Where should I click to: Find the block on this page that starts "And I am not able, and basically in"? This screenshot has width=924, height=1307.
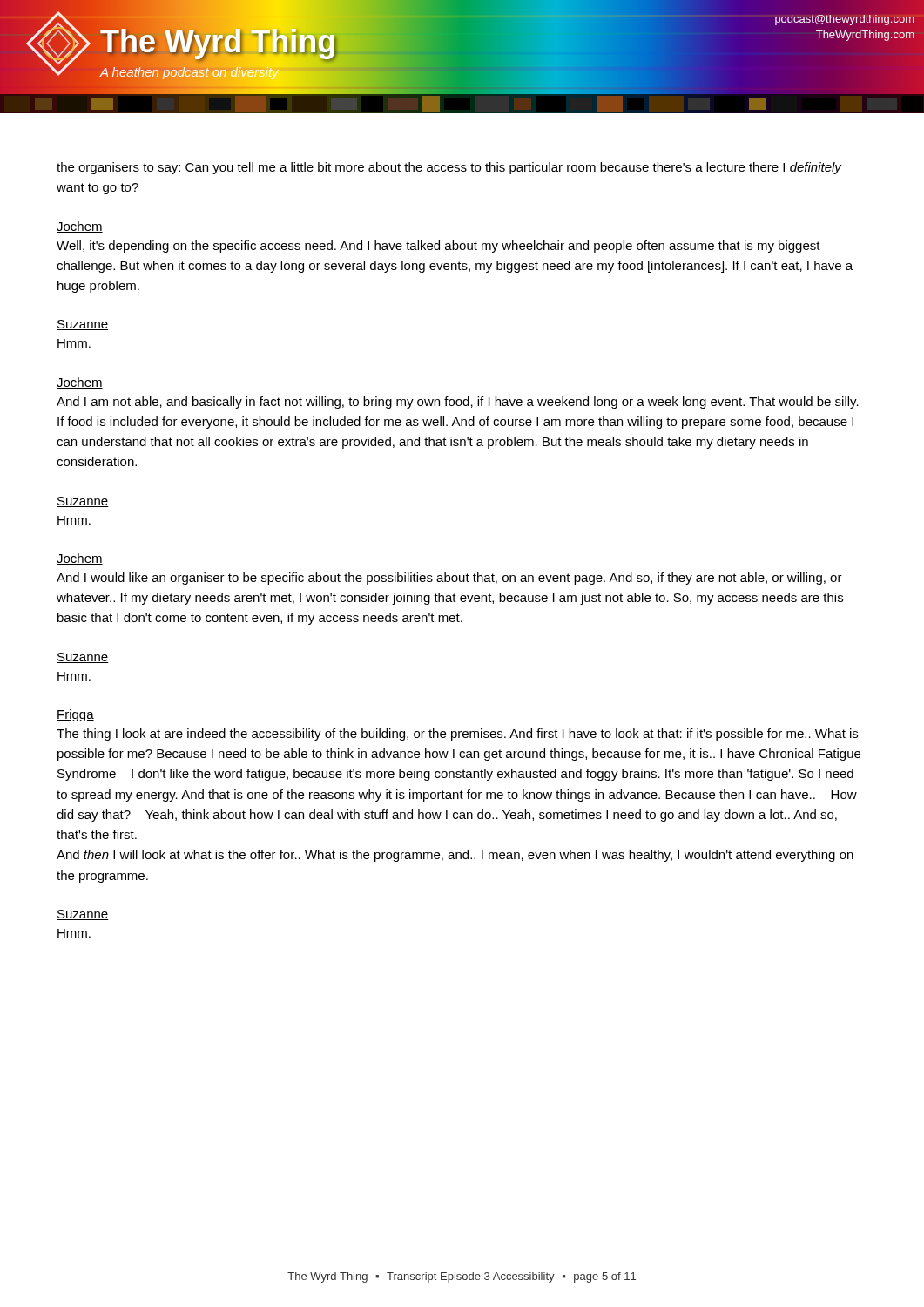point(458,431)
